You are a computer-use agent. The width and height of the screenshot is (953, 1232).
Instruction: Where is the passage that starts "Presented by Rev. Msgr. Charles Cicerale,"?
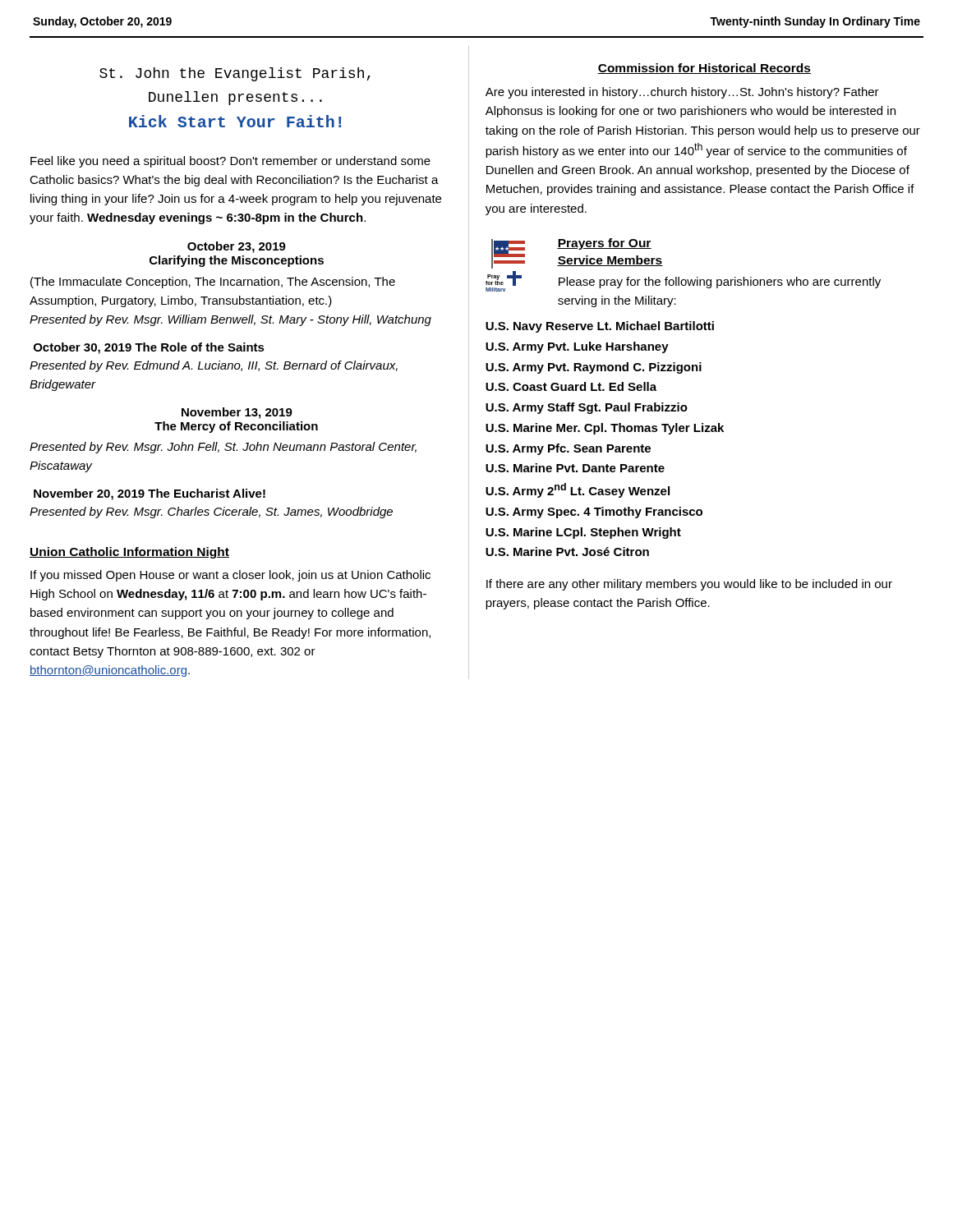coord(211,512)
